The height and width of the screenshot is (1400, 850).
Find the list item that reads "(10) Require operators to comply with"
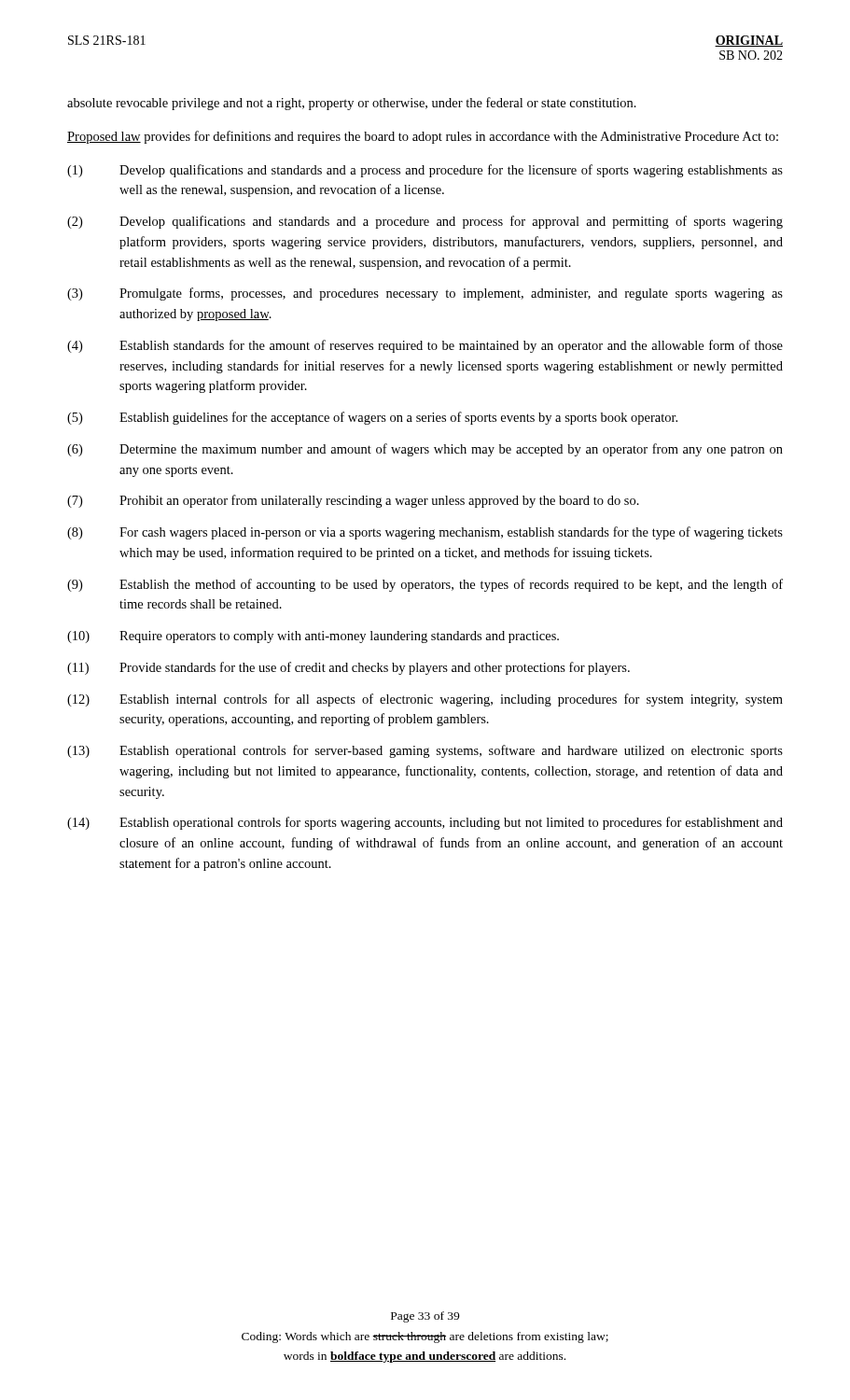pos(425,636)
